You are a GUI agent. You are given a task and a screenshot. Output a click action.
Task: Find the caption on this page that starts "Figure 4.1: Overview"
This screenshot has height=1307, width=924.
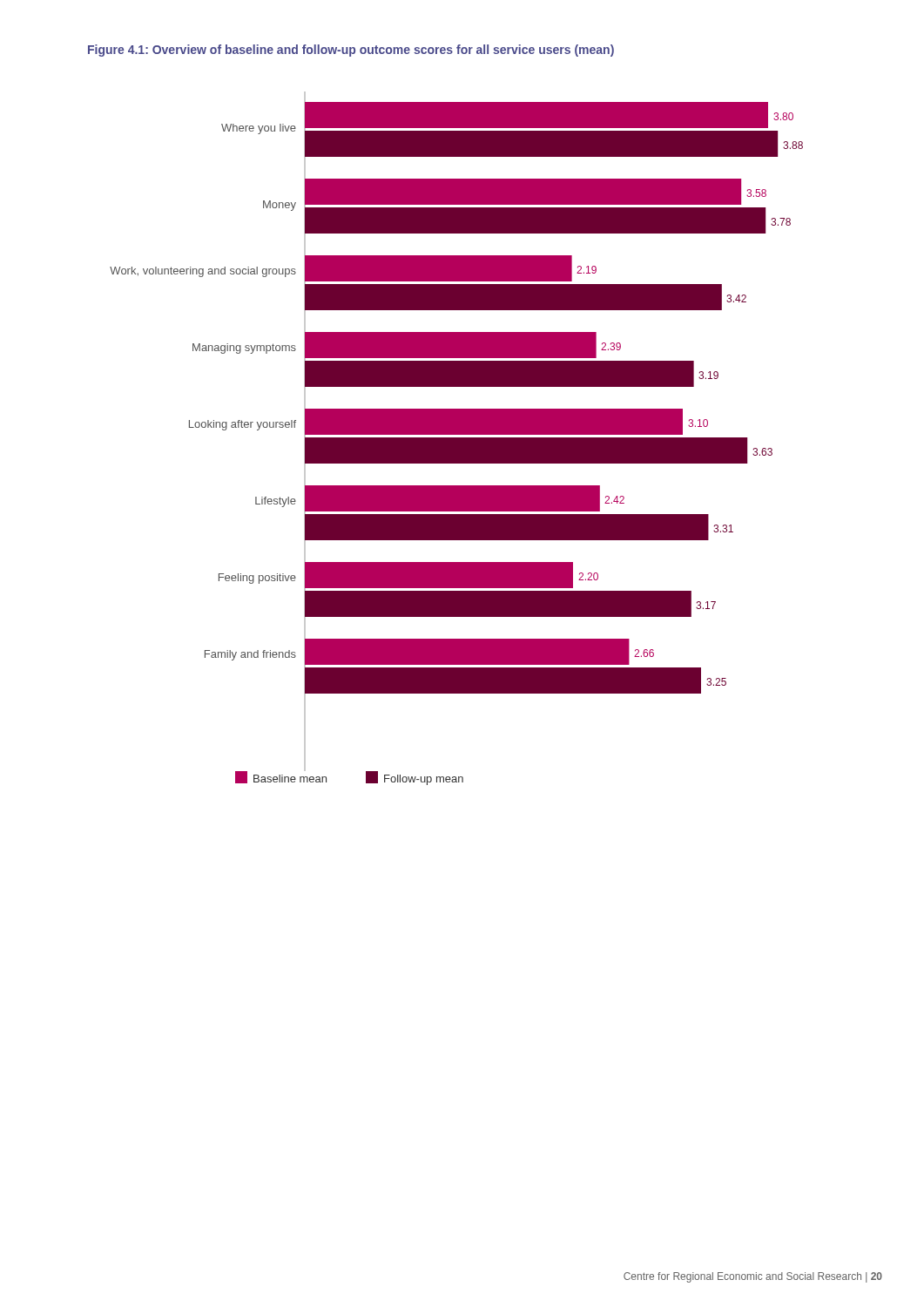pos(351,50)
